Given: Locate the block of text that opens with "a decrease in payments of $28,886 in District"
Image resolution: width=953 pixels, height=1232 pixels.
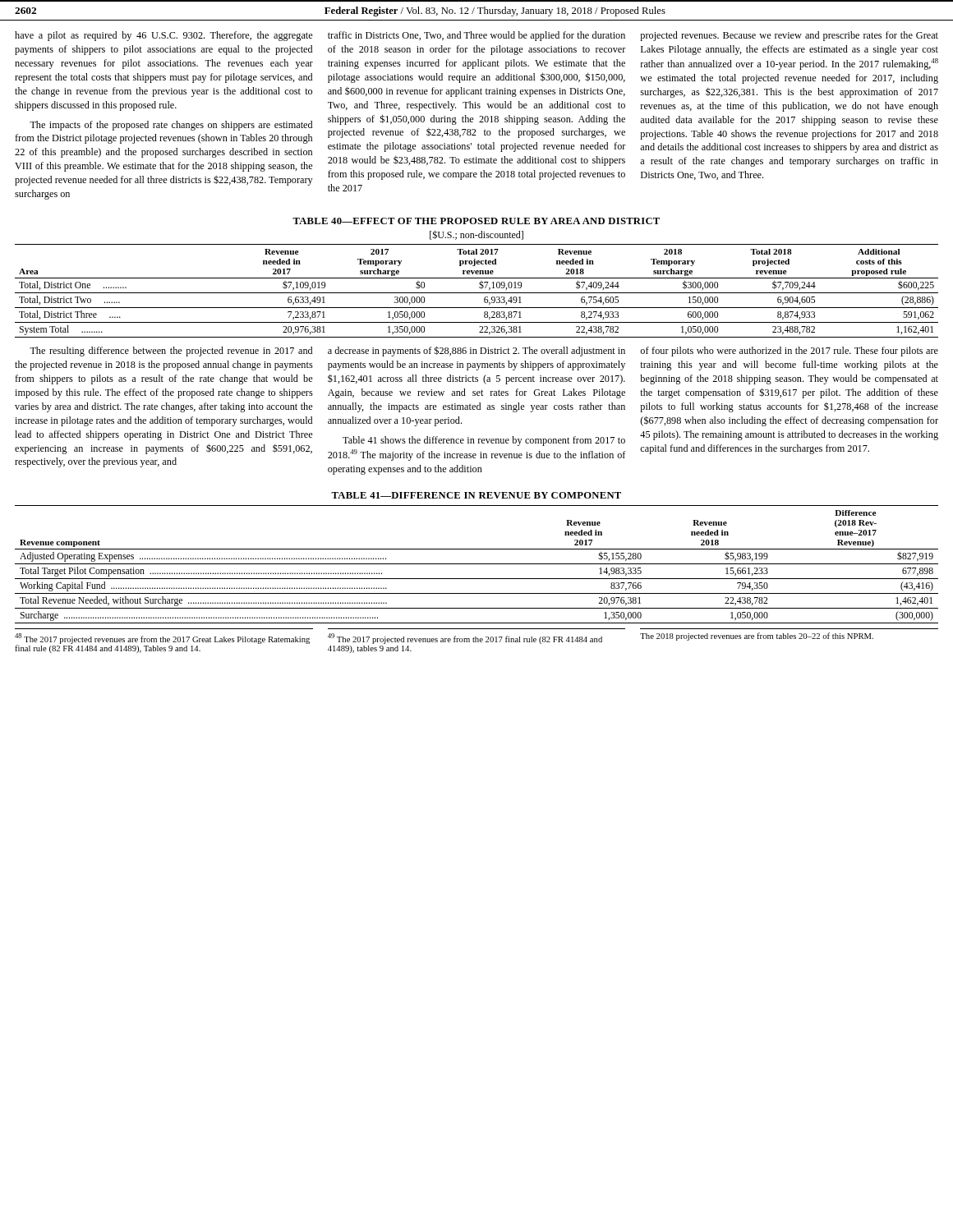Looking at the screenshot, I should pyautogui.click(x=476, y=410).
